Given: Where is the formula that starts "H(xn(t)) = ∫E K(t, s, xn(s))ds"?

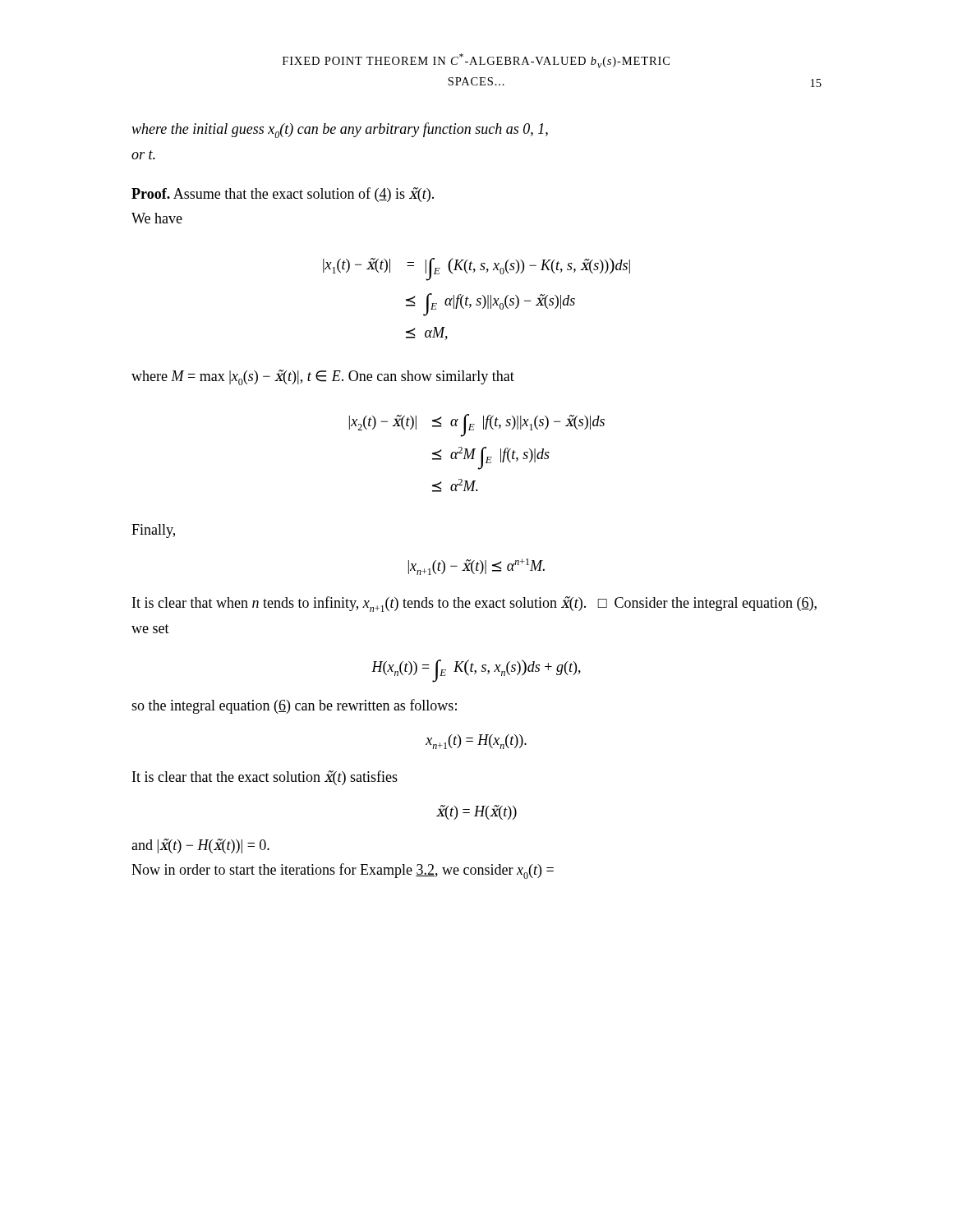Looking at the screenshot, I should [476, 668].
